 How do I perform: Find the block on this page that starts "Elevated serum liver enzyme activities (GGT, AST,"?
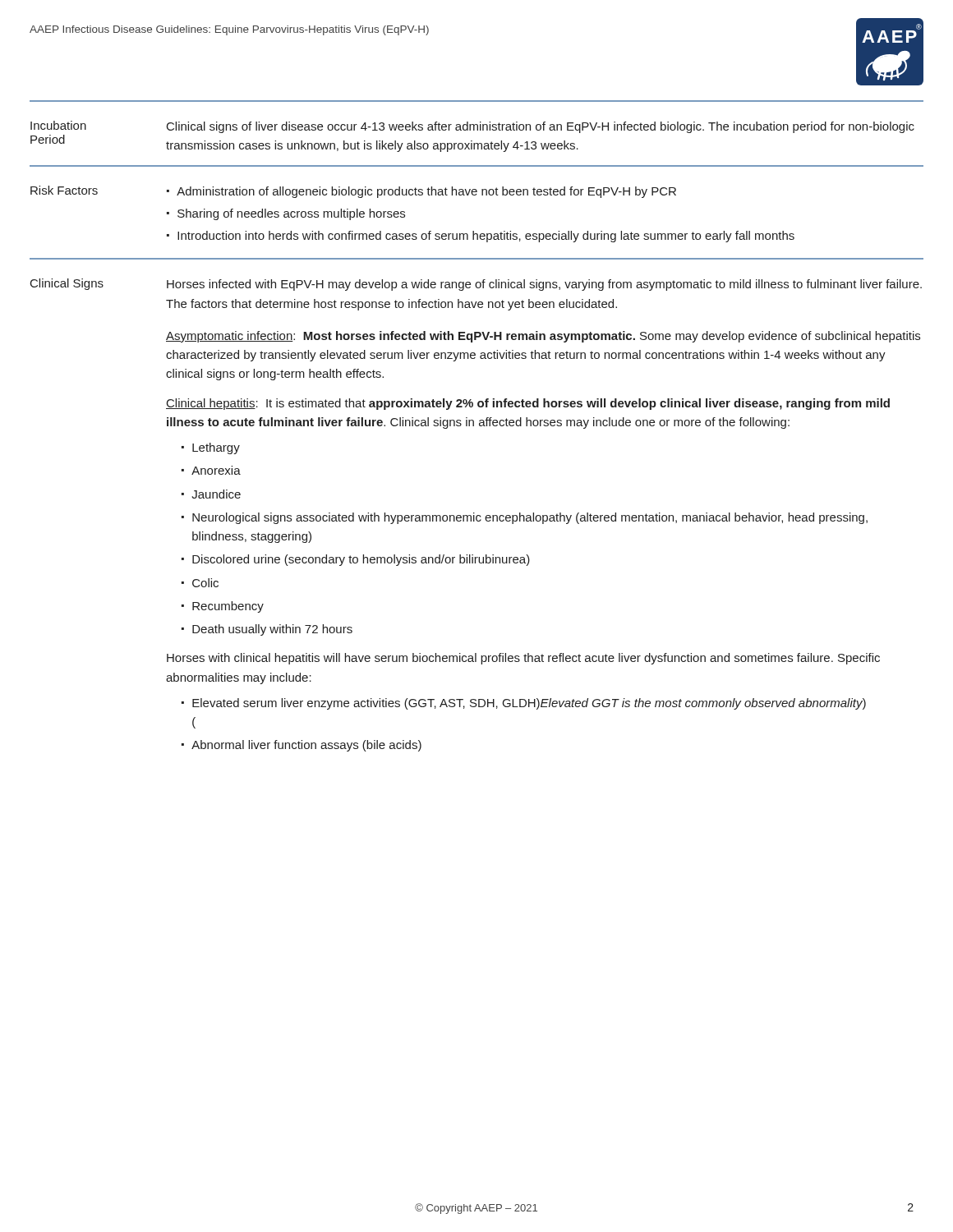tap(529, 711)
